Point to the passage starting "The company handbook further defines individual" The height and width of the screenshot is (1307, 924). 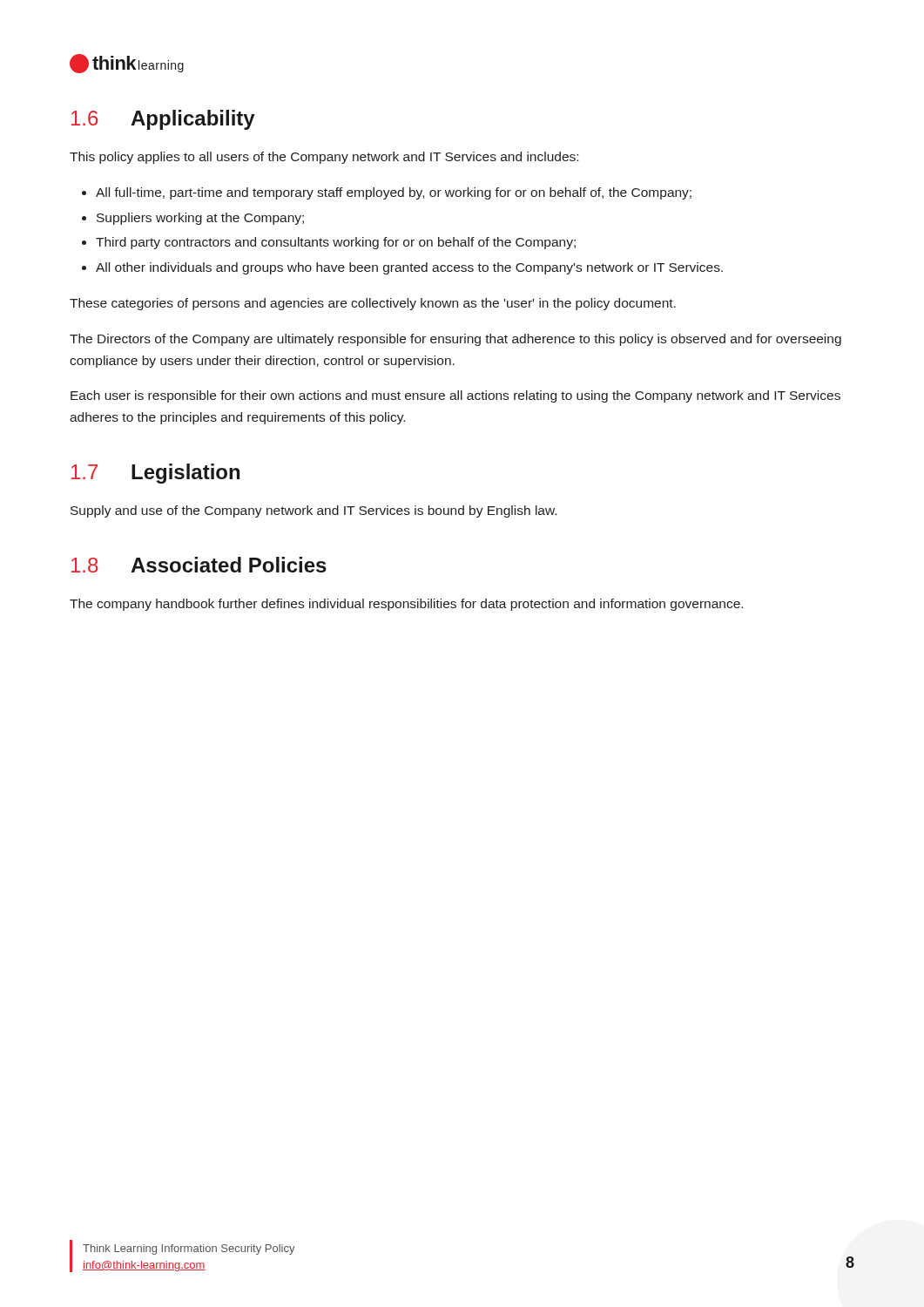407,603
